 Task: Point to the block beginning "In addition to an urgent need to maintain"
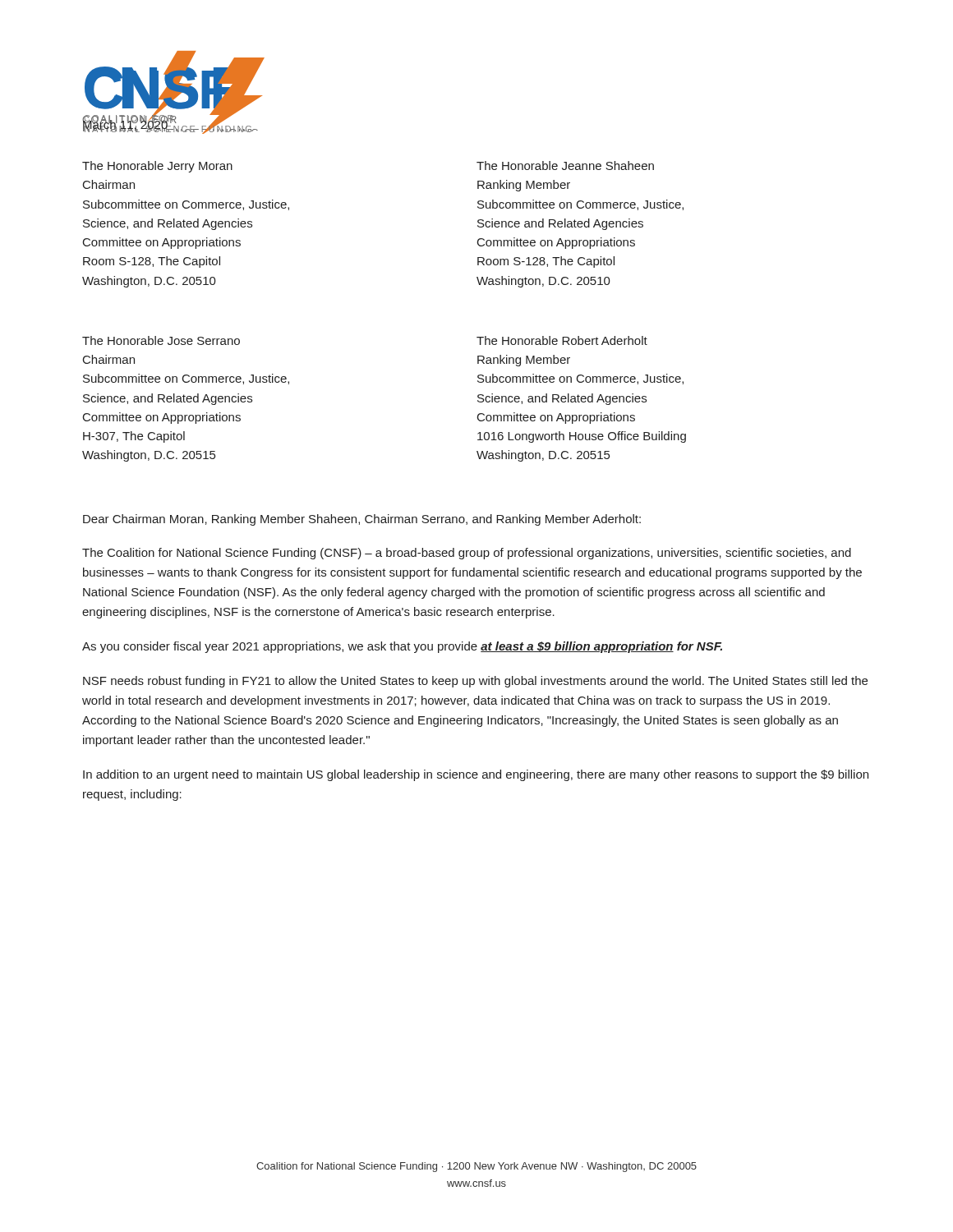pos(476,784)
